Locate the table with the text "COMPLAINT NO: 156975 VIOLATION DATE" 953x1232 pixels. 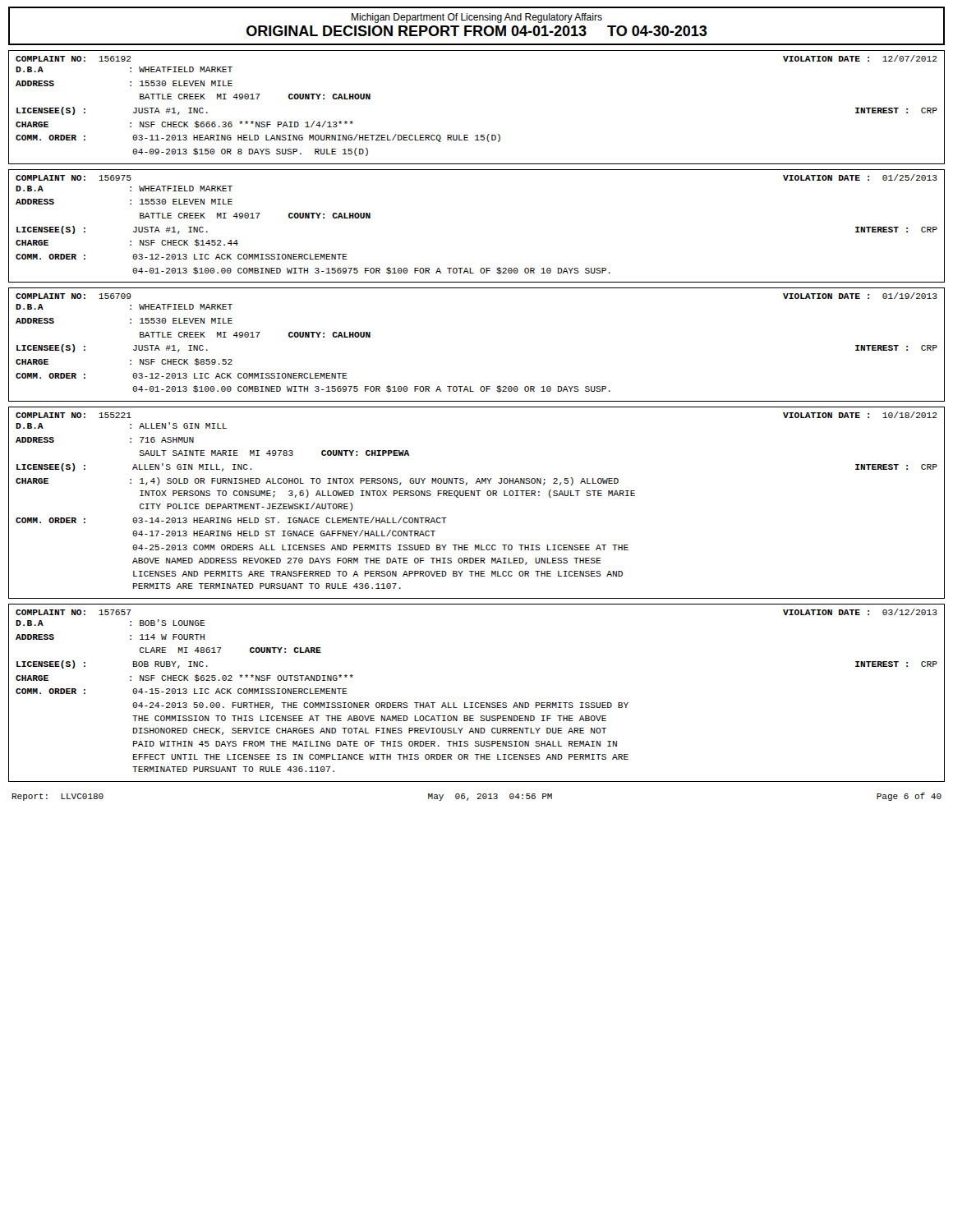476,226
